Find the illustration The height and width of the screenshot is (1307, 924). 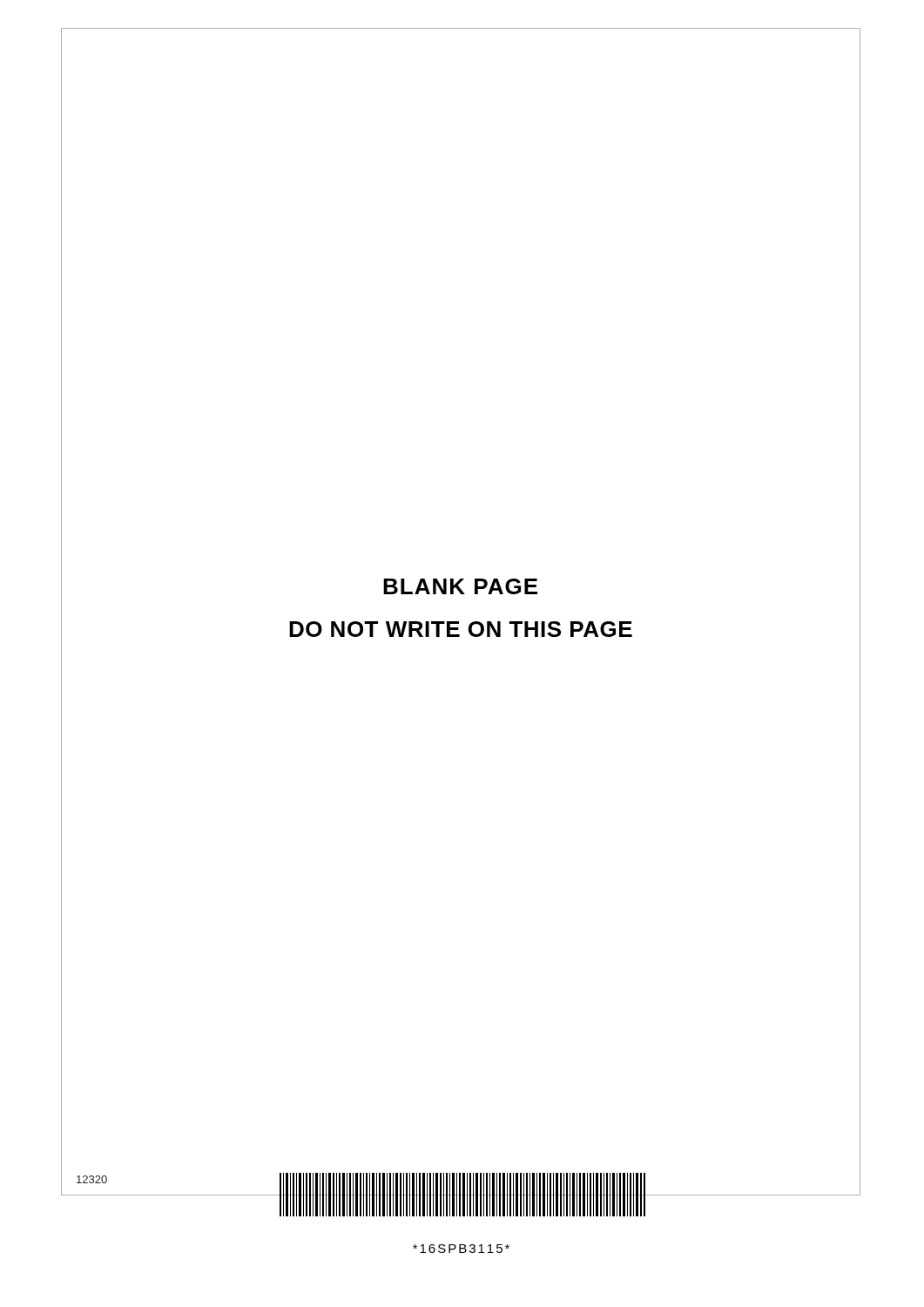(27, 654)
